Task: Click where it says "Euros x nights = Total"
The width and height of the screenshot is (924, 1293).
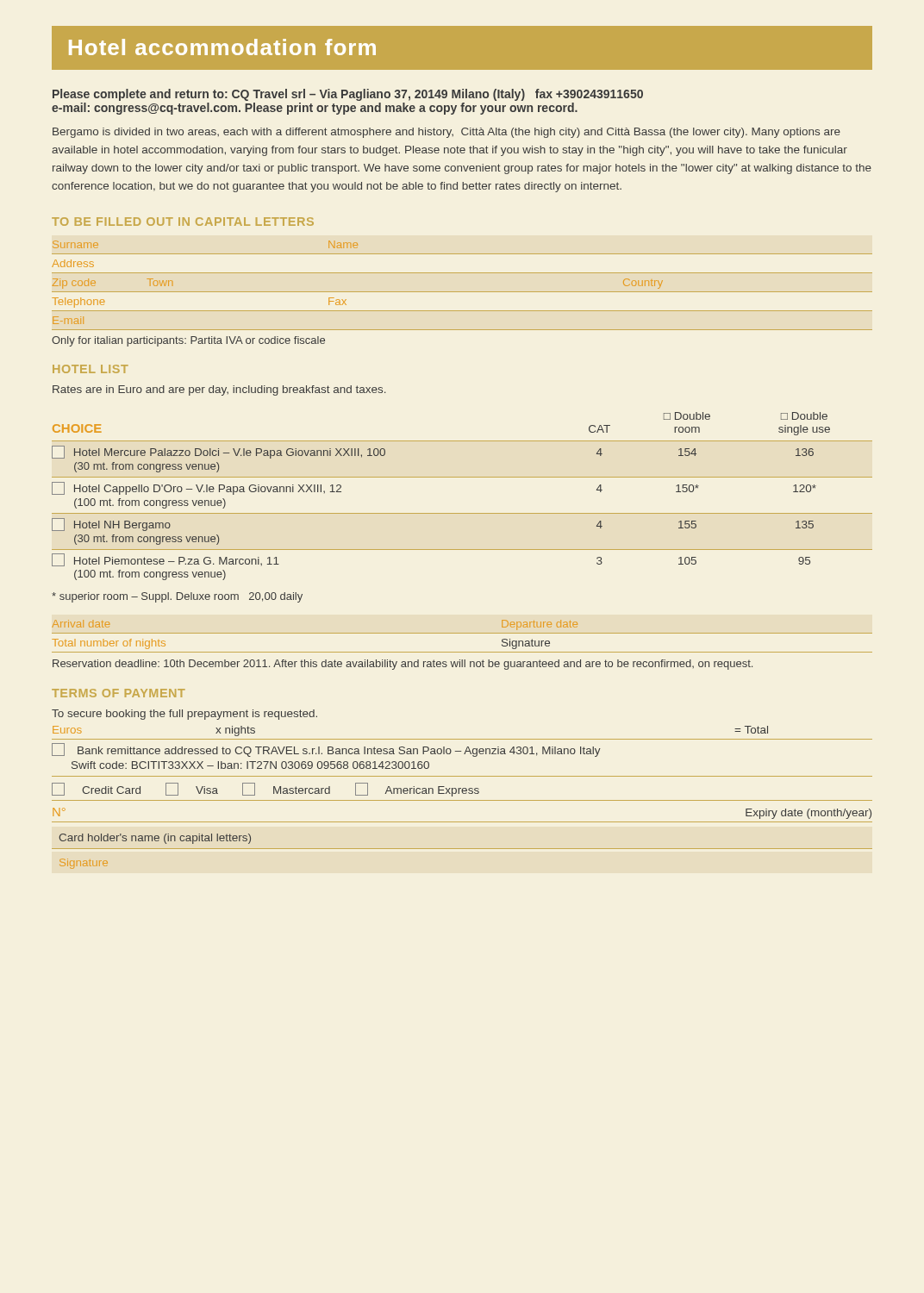Action: pos(462,730)
